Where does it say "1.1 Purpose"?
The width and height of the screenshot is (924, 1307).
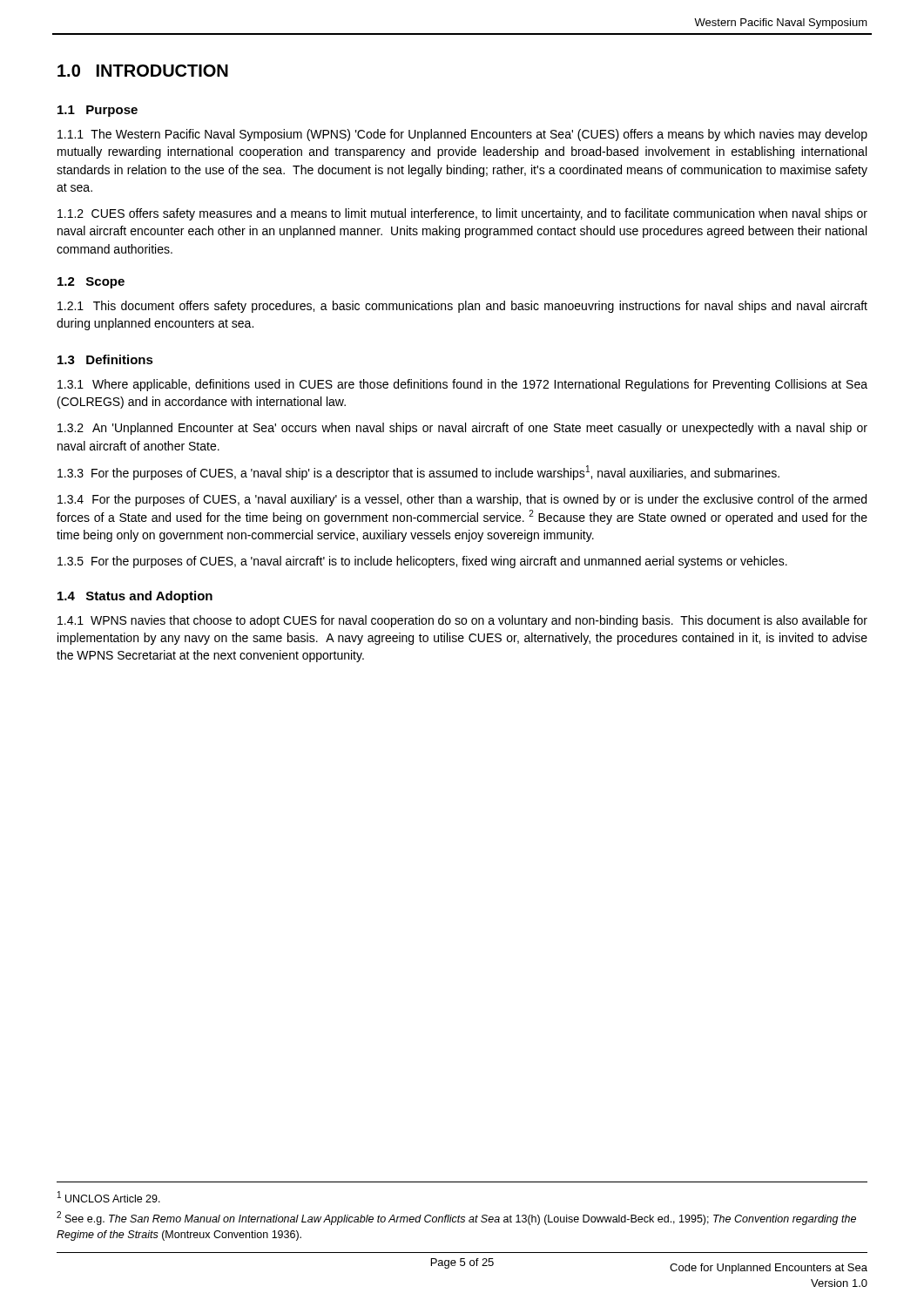pos(98,111)
